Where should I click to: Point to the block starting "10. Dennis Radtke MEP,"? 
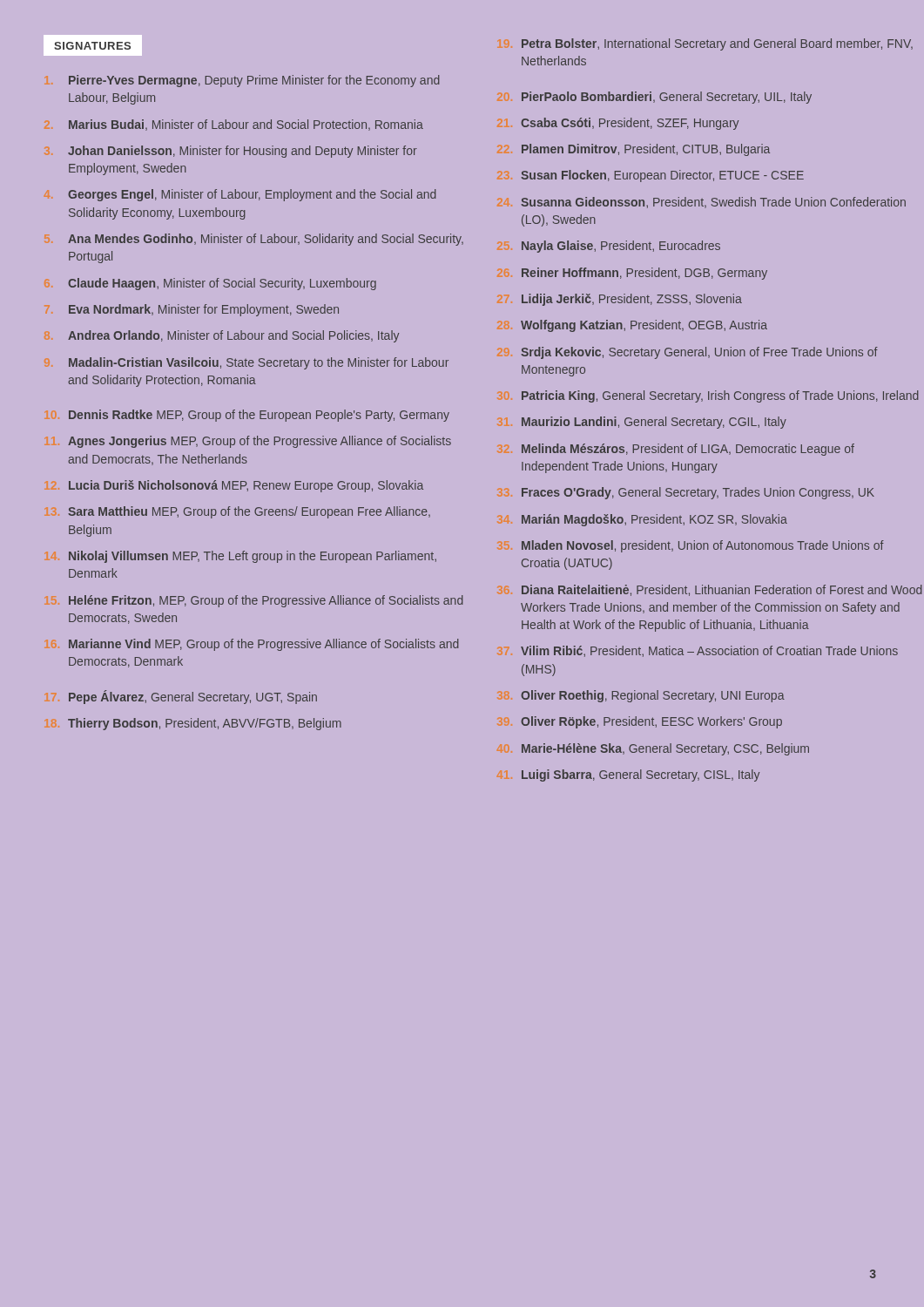point(246,415)
